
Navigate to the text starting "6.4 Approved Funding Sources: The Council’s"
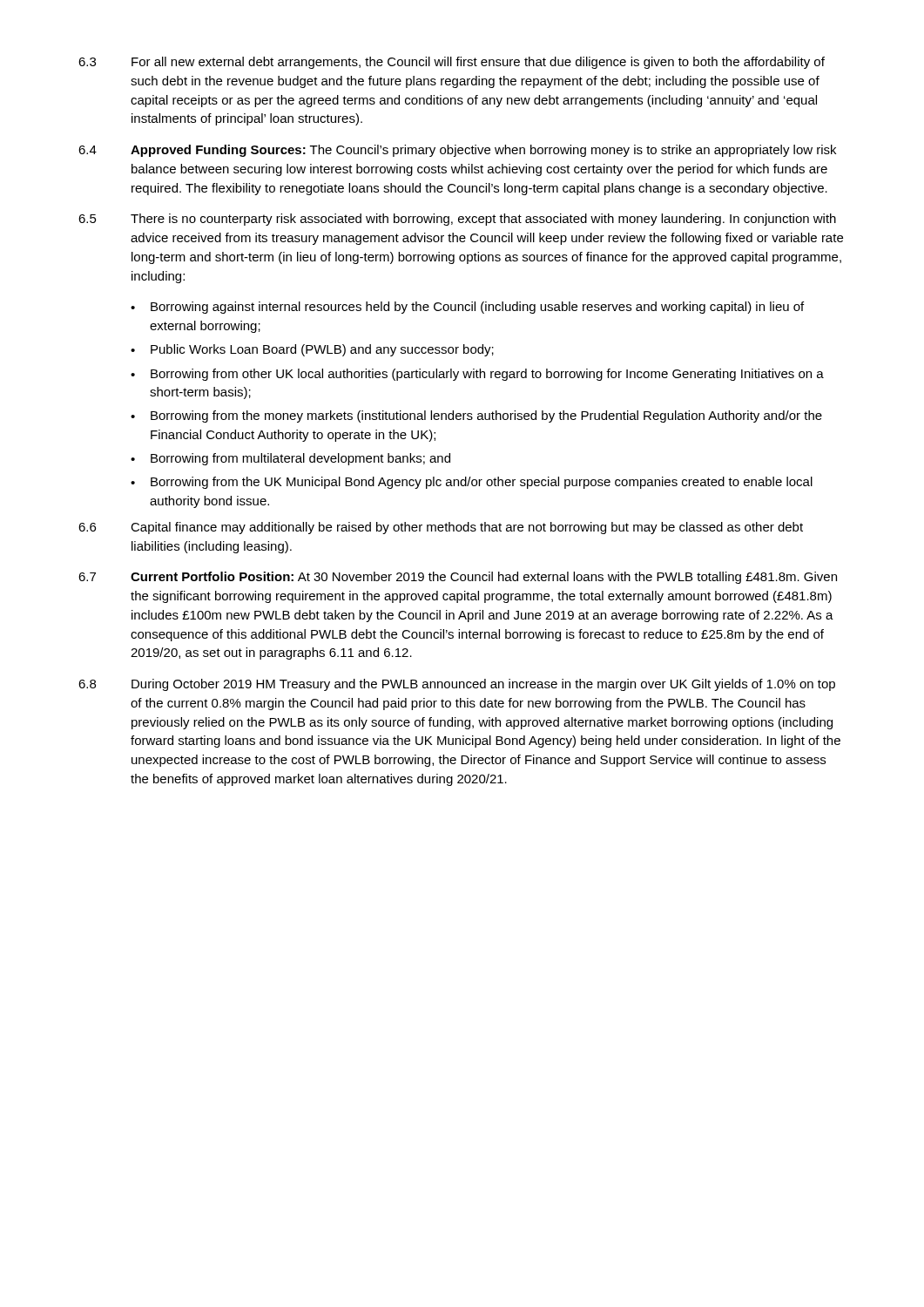(x=462, y=169)
